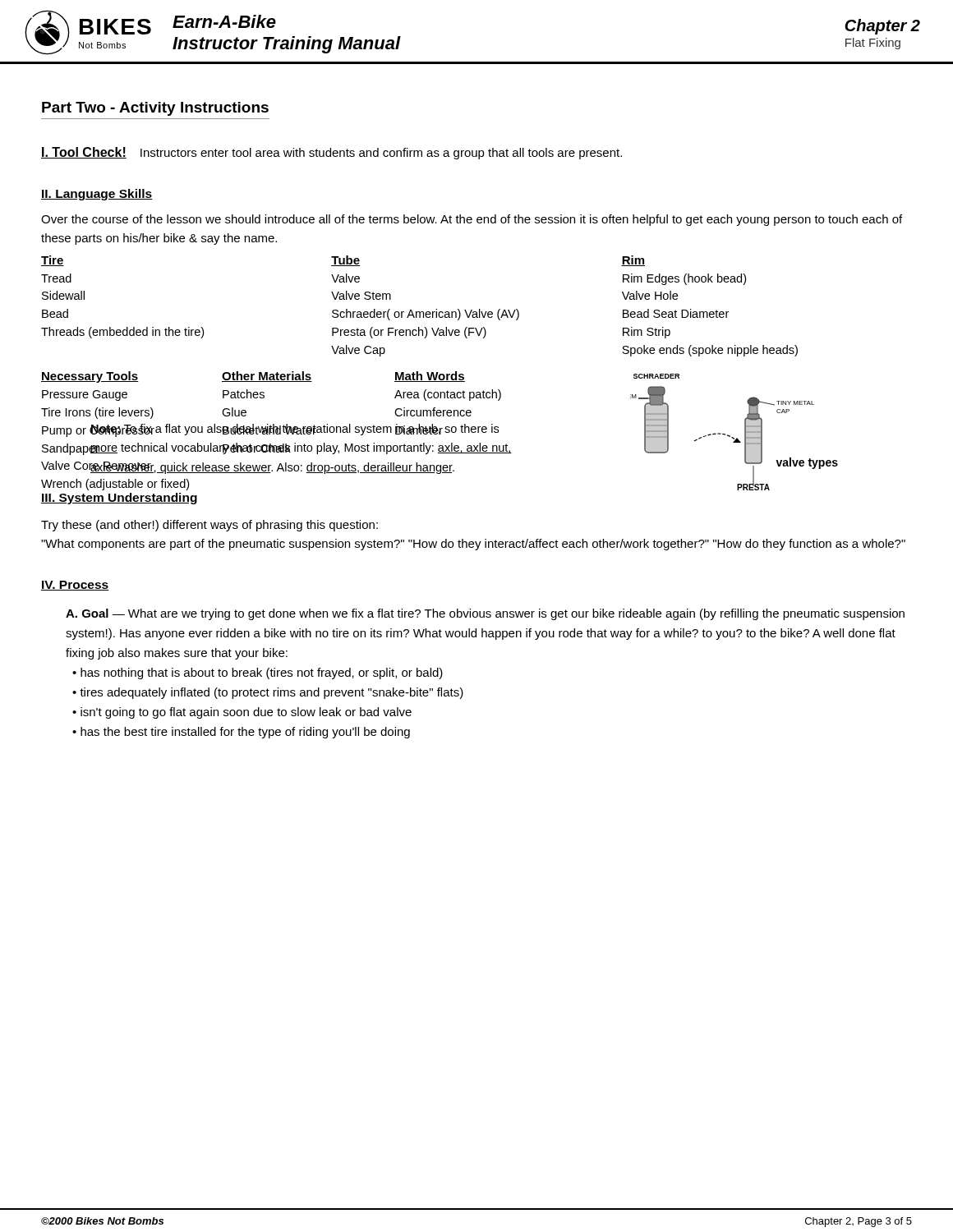Click on the section header containing "I. Tool Check!"
Viewport: 953px width, 1232px height.
pyautogui.click(x=84, y=153)
